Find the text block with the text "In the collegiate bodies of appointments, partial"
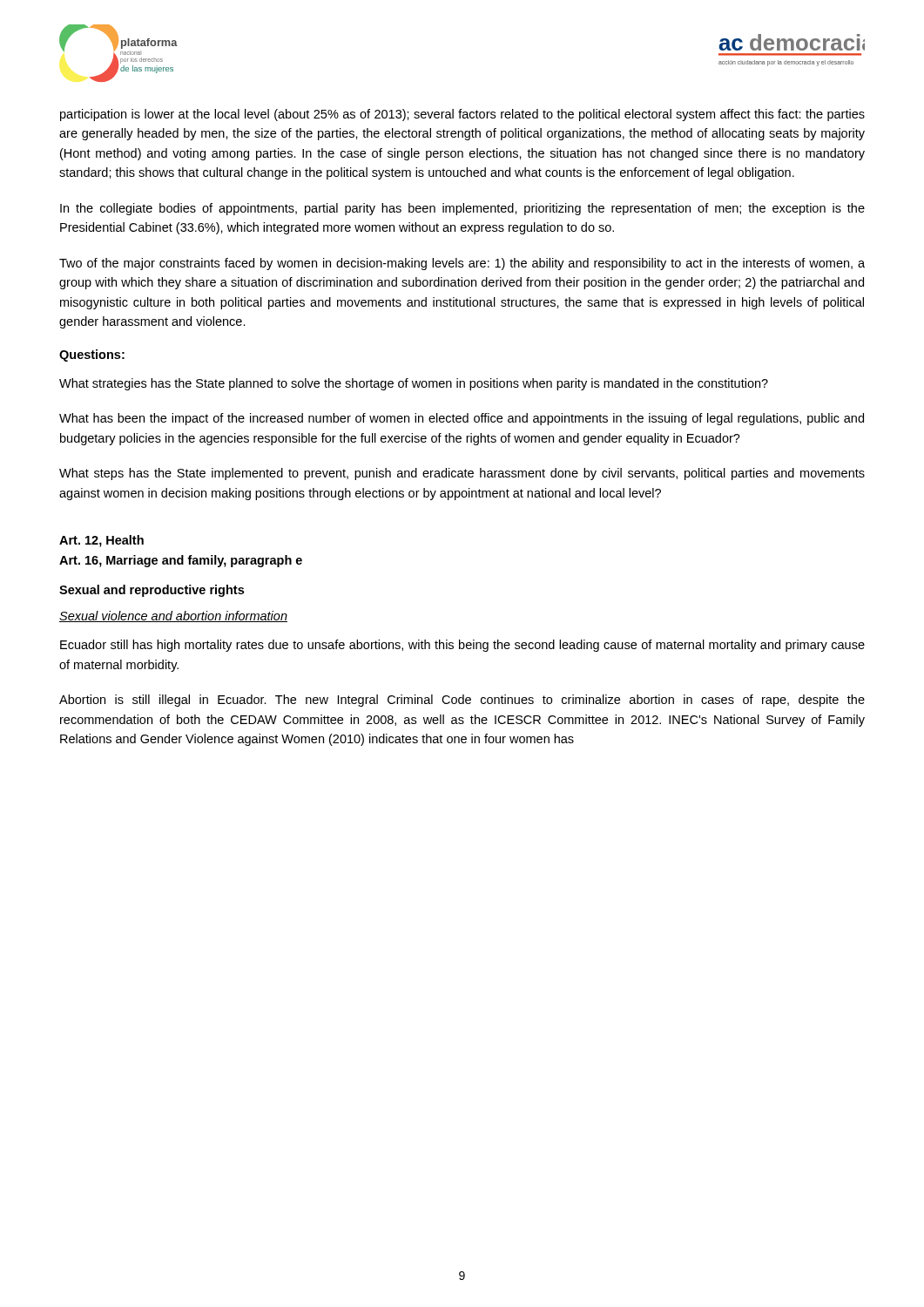 462,218
